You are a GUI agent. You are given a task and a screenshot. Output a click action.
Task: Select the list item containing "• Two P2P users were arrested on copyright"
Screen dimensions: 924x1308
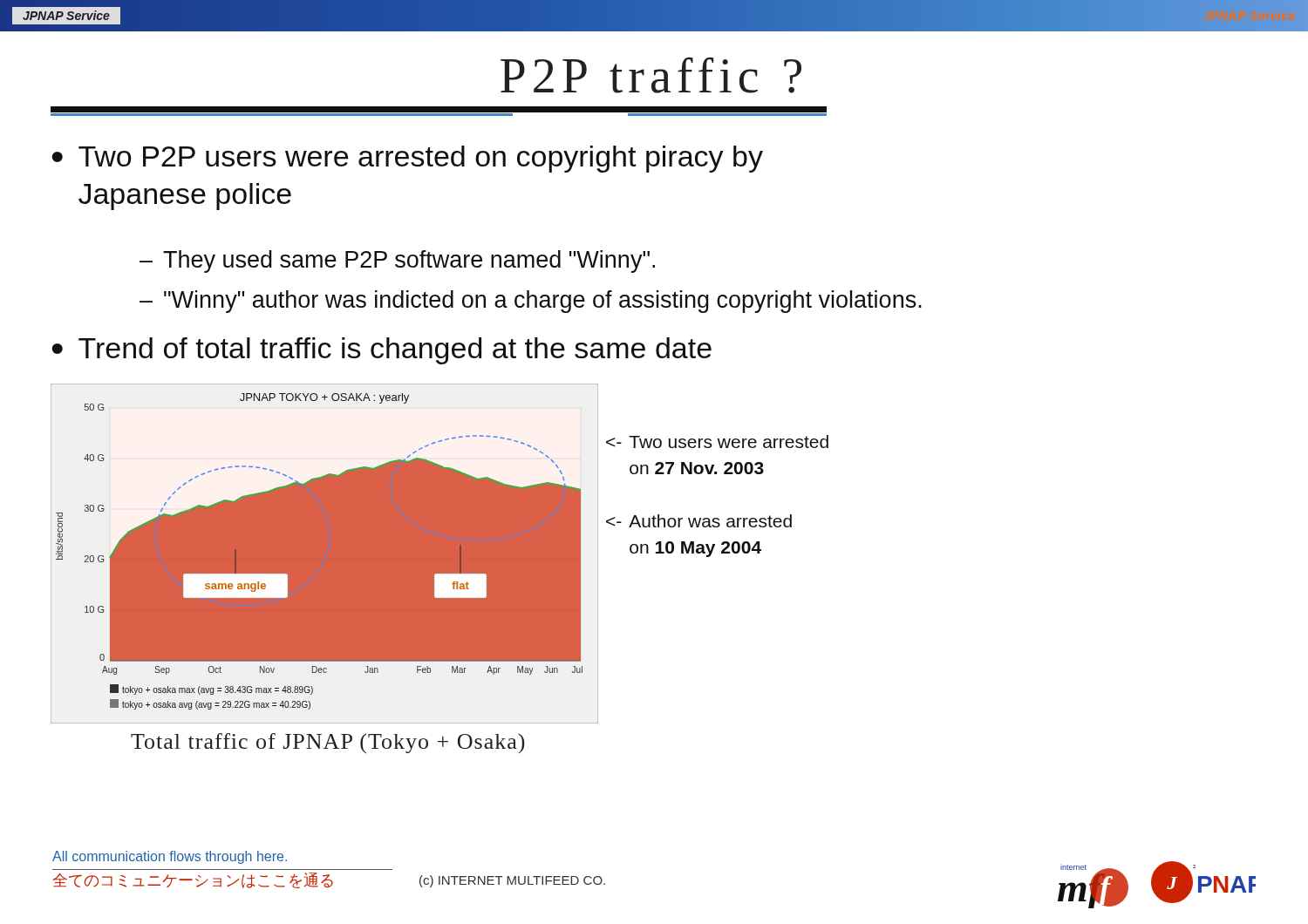(x=407, y=175)
